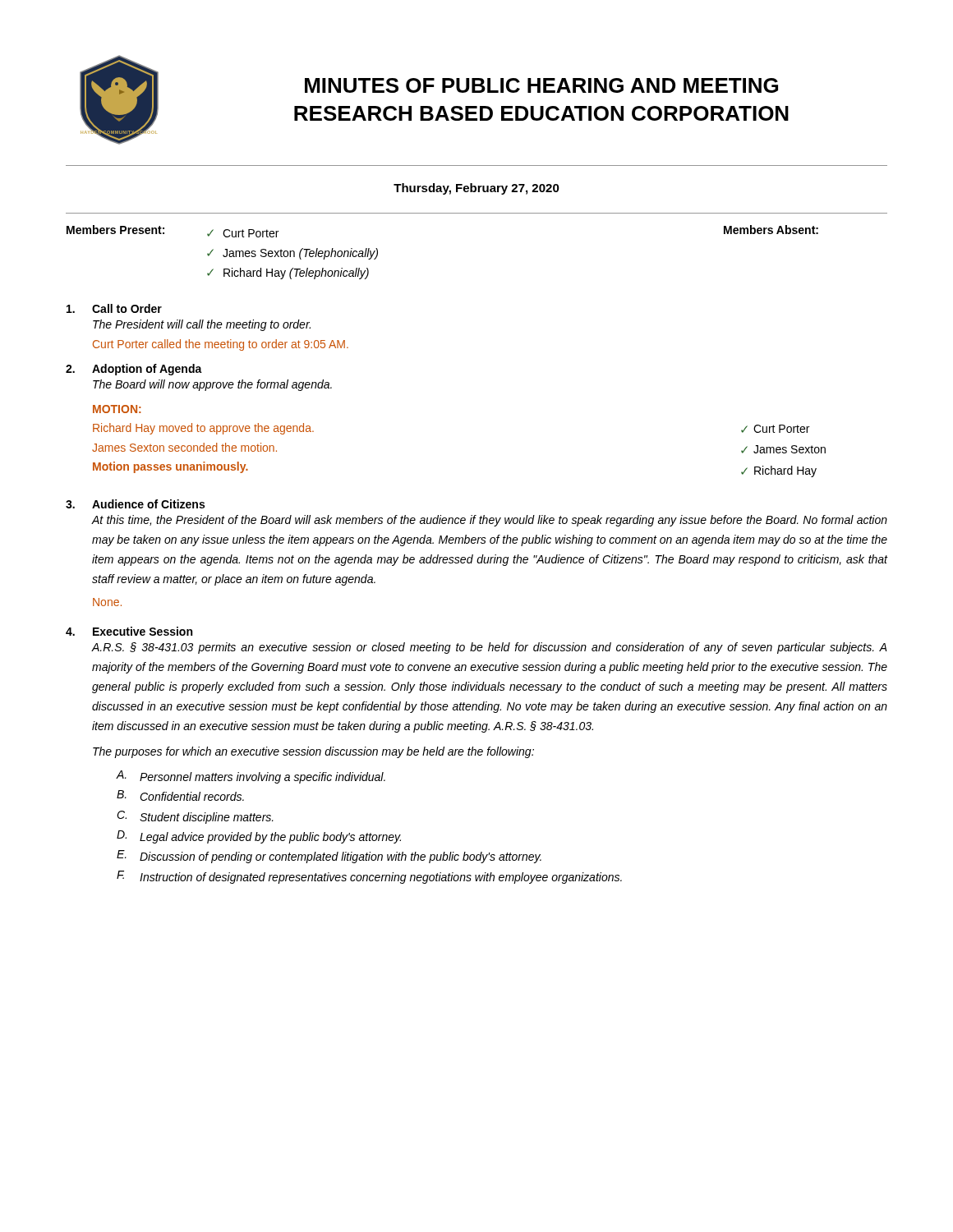
Task: Click on the title that says "MINUTES OF PUBLIC HEARING AND MEETINGRESEARCH BASED"
Action: click(x=541, y=100)
